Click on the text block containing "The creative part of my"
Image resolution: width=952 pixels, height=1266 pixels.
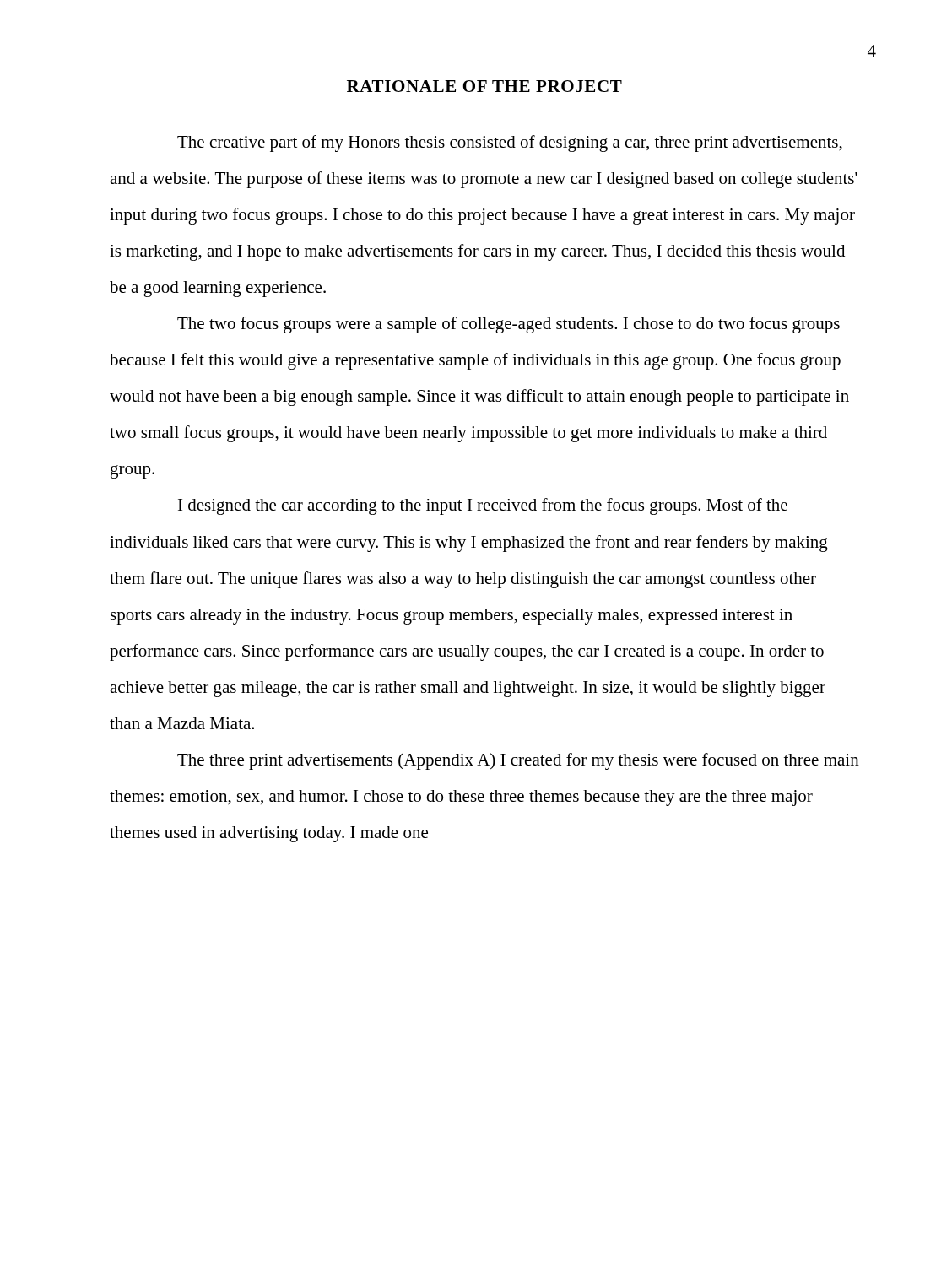tap(484, 214)
